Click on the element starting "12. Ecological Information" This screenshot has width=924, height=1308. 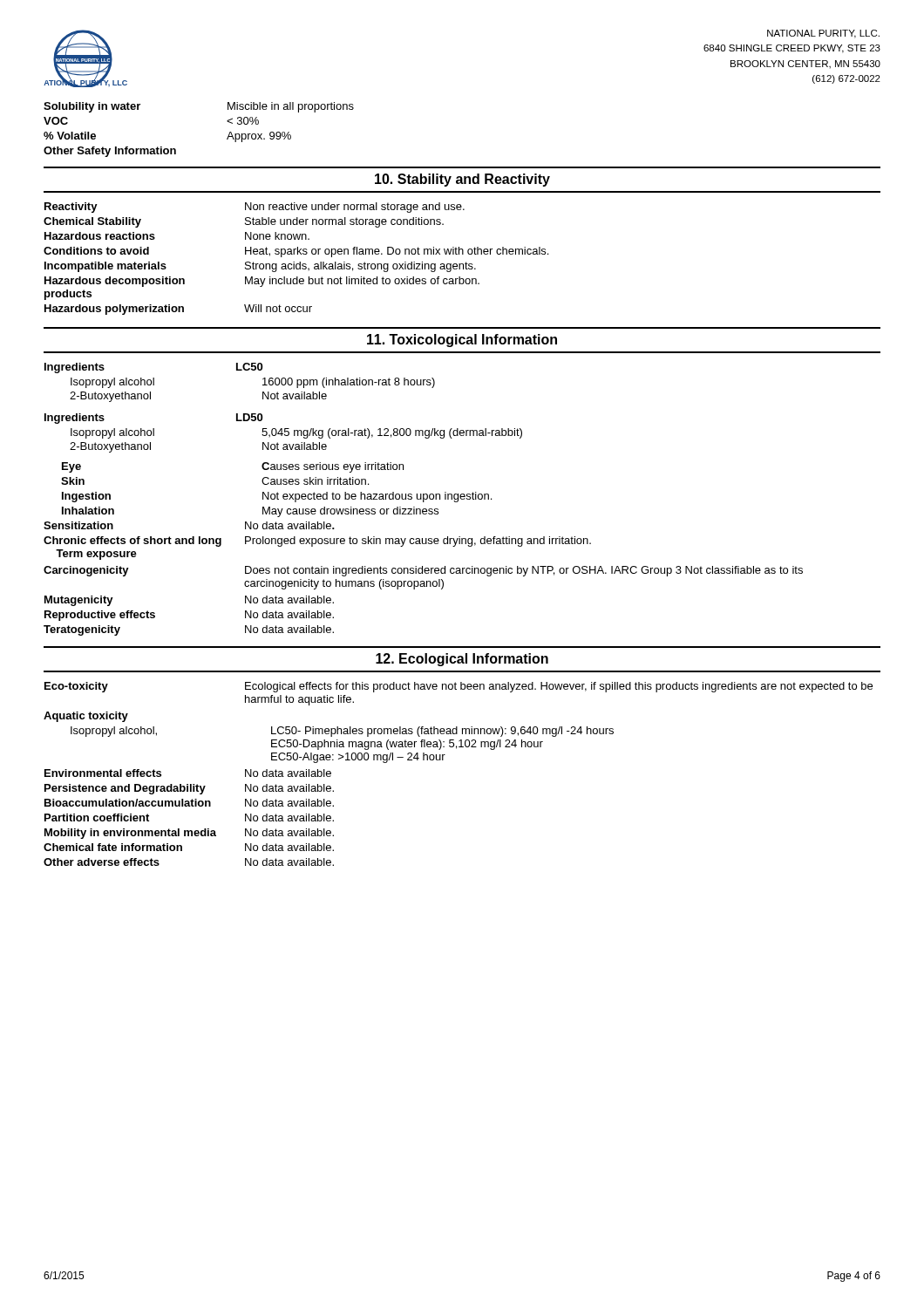tap(462, 659)
